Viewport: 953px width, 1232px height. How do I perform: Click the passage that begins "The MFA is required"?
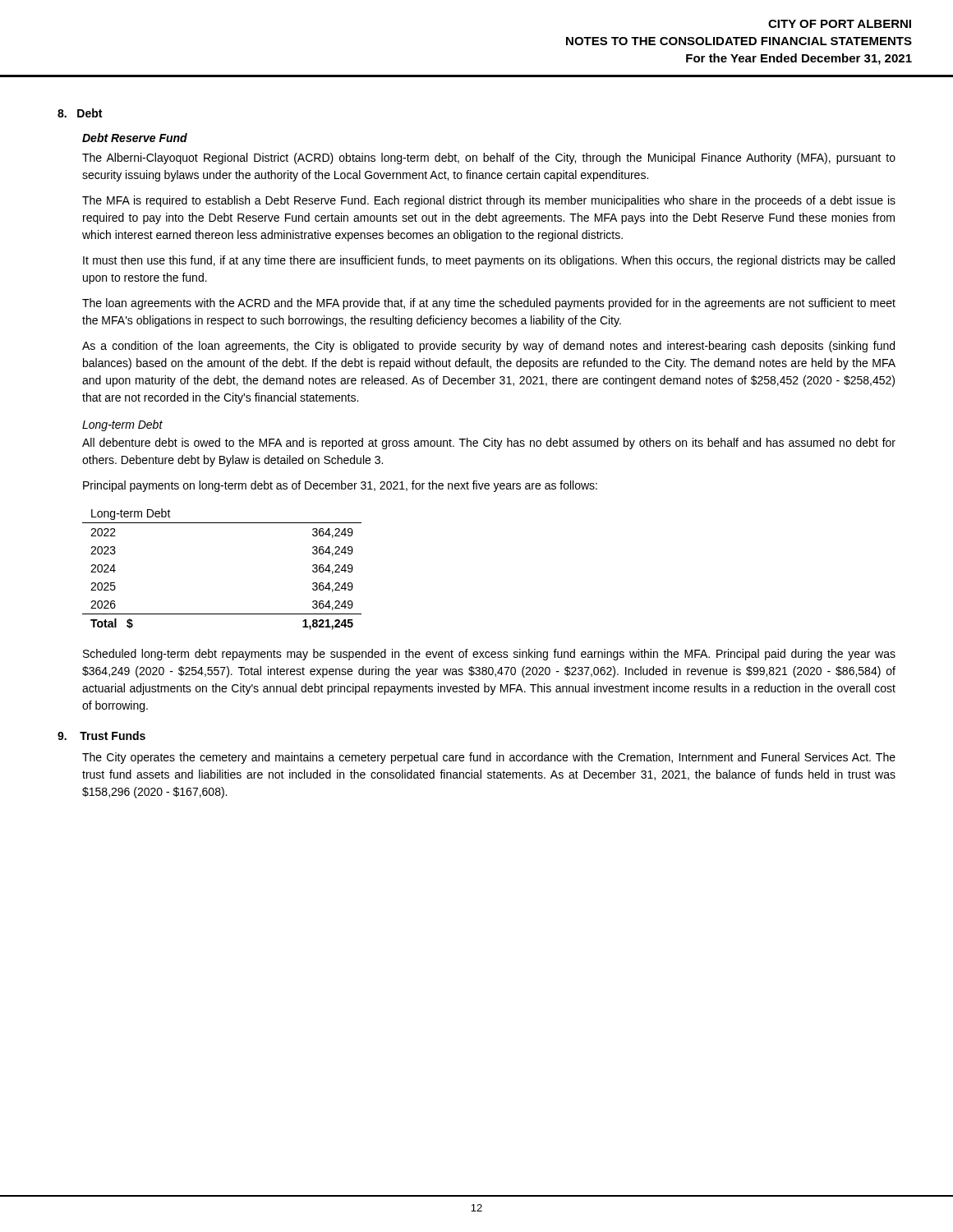pos(489,218)
